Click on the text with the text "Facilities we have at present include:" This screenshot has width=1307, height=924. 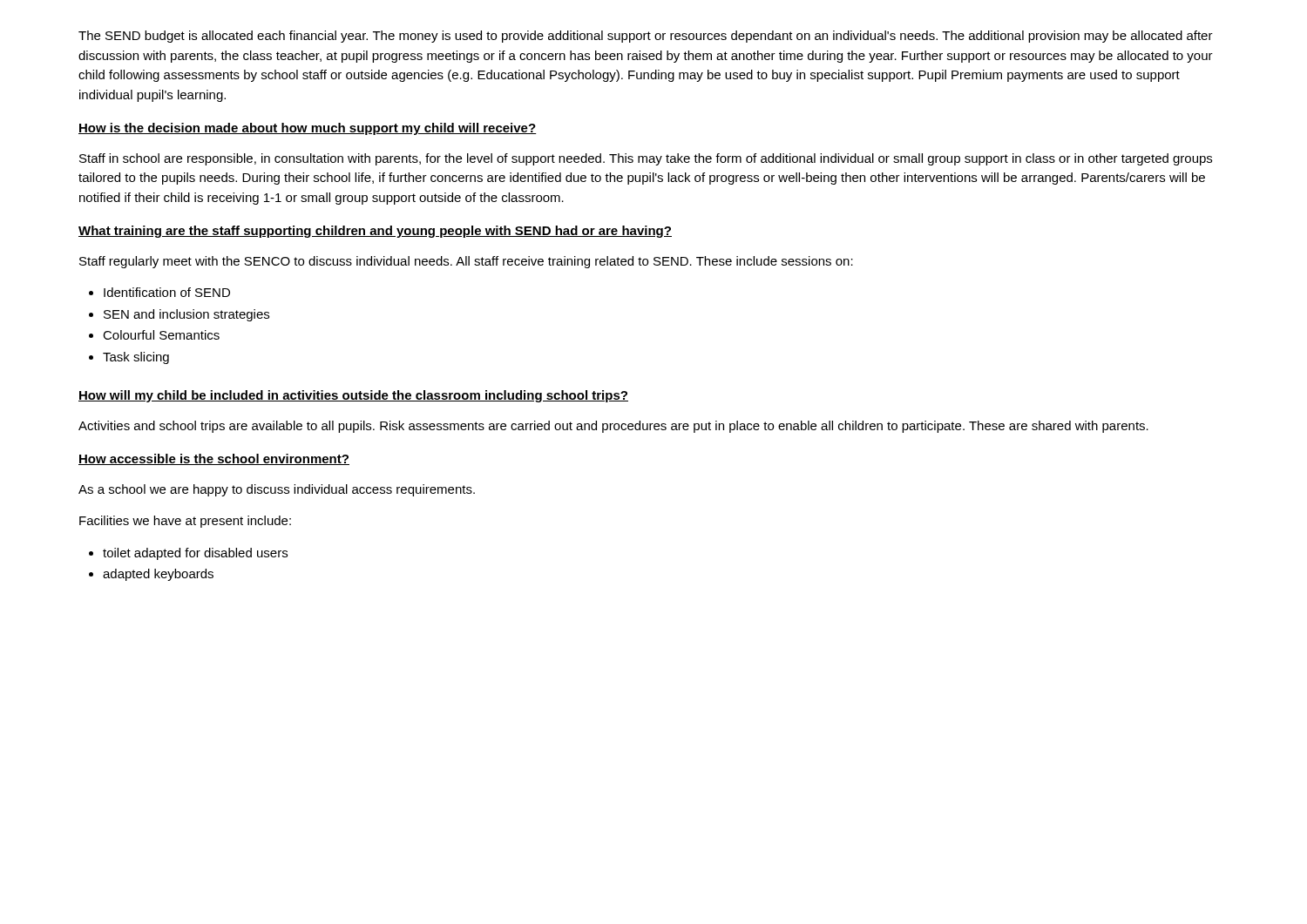click(x=185, y=520)
